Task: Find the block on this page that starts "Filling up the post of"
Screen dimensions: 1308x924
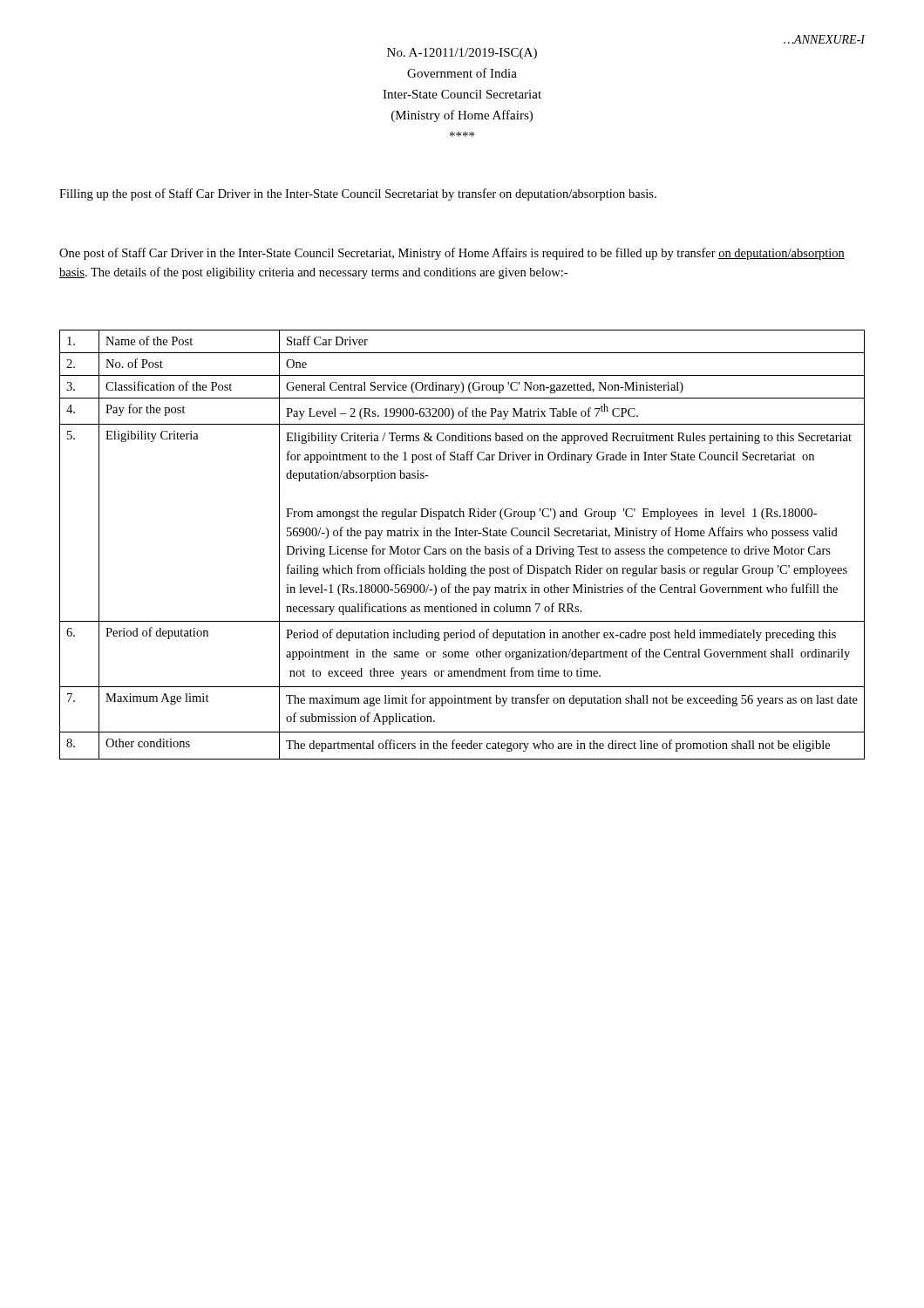Action: [x=358, y=194]
